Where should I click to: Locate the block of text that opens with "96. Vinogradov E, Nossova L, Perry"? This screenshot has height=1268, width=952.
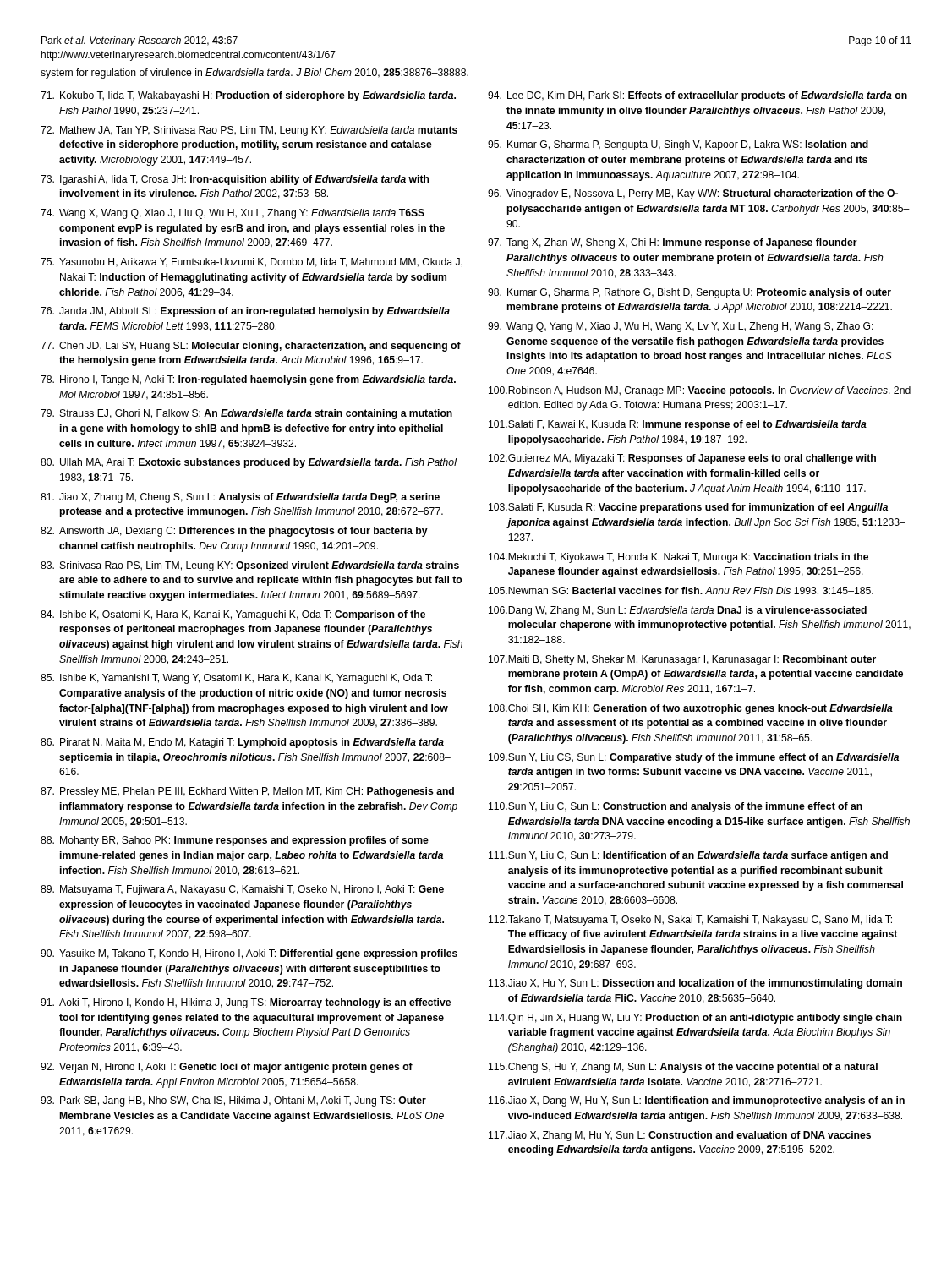coord(700,210)
